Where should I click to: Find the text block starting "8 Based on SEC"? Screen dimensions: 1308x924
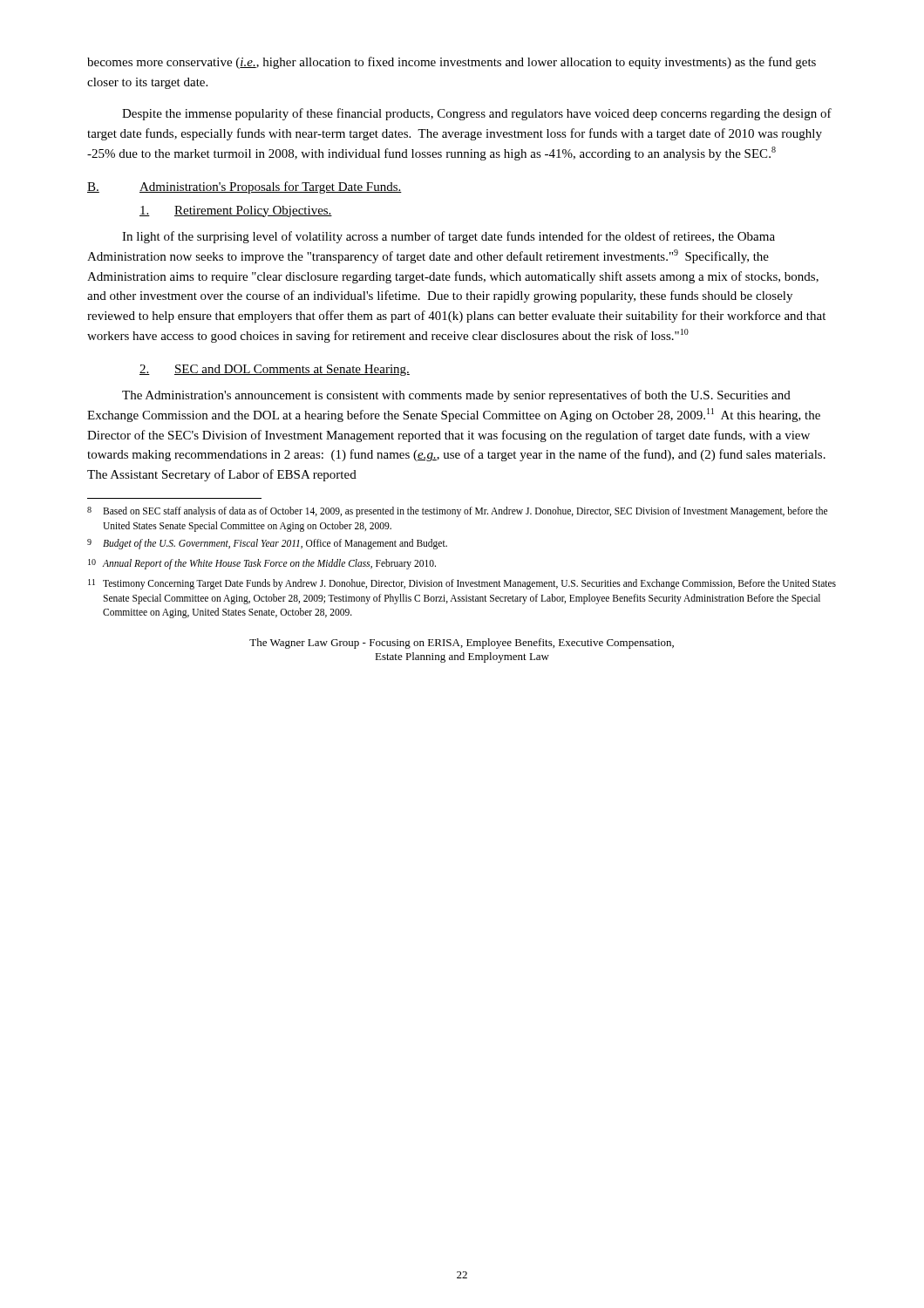coord(462,519)
